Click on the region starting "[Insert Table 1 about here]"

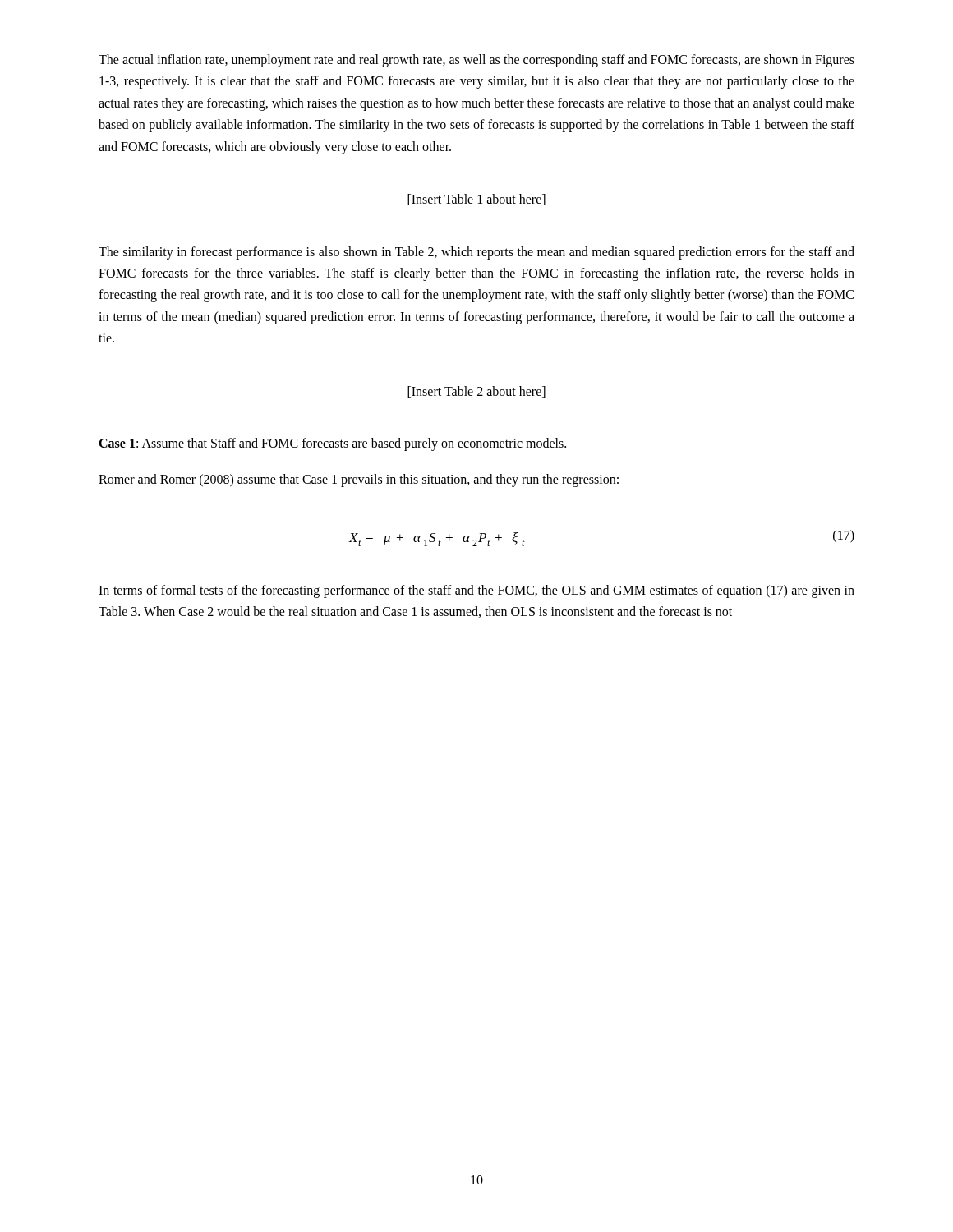[476, 199]
